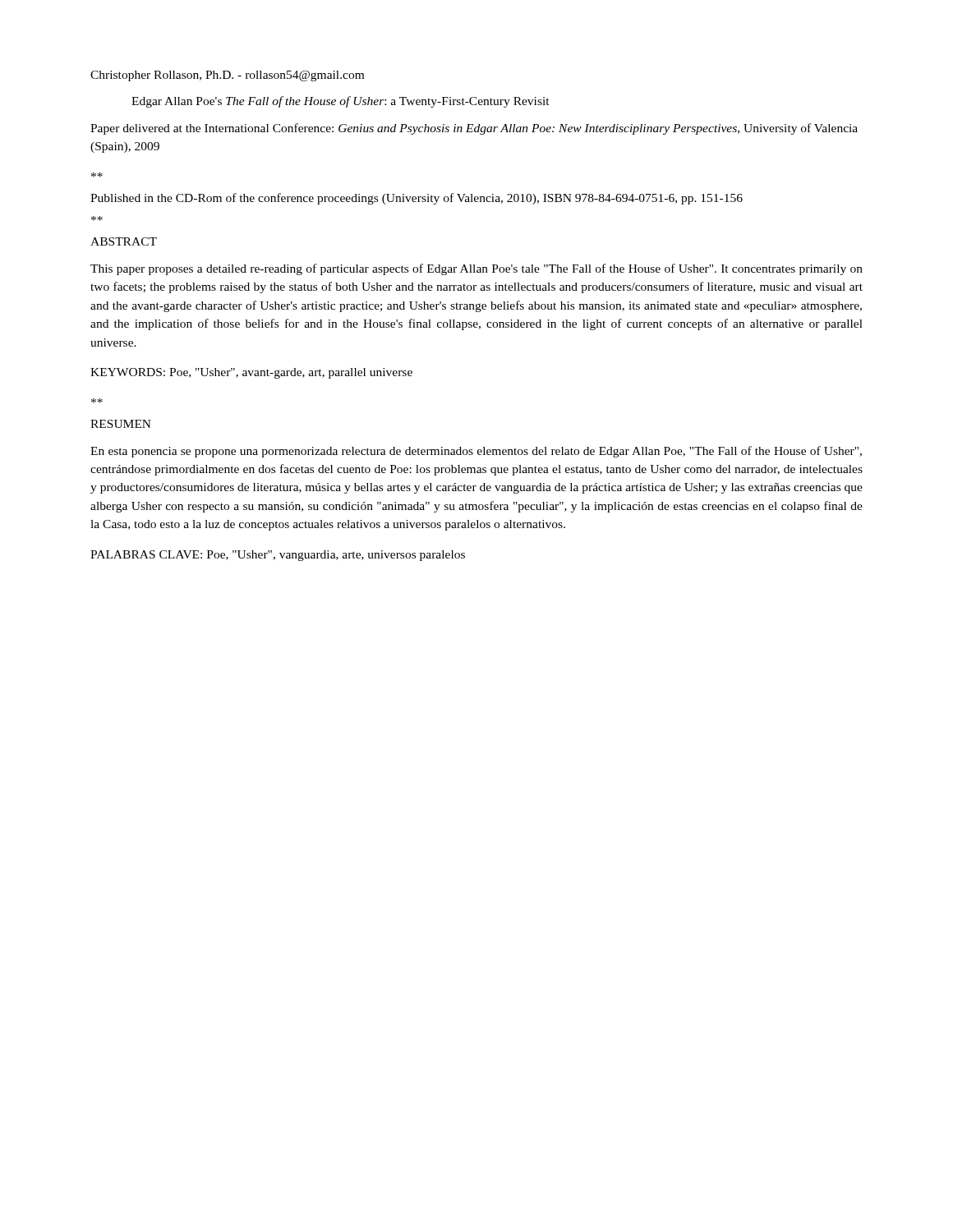The image size is (953, 1232).
Task: Select the text block that says "En esta ponencia"
Action: click(476, 488)
